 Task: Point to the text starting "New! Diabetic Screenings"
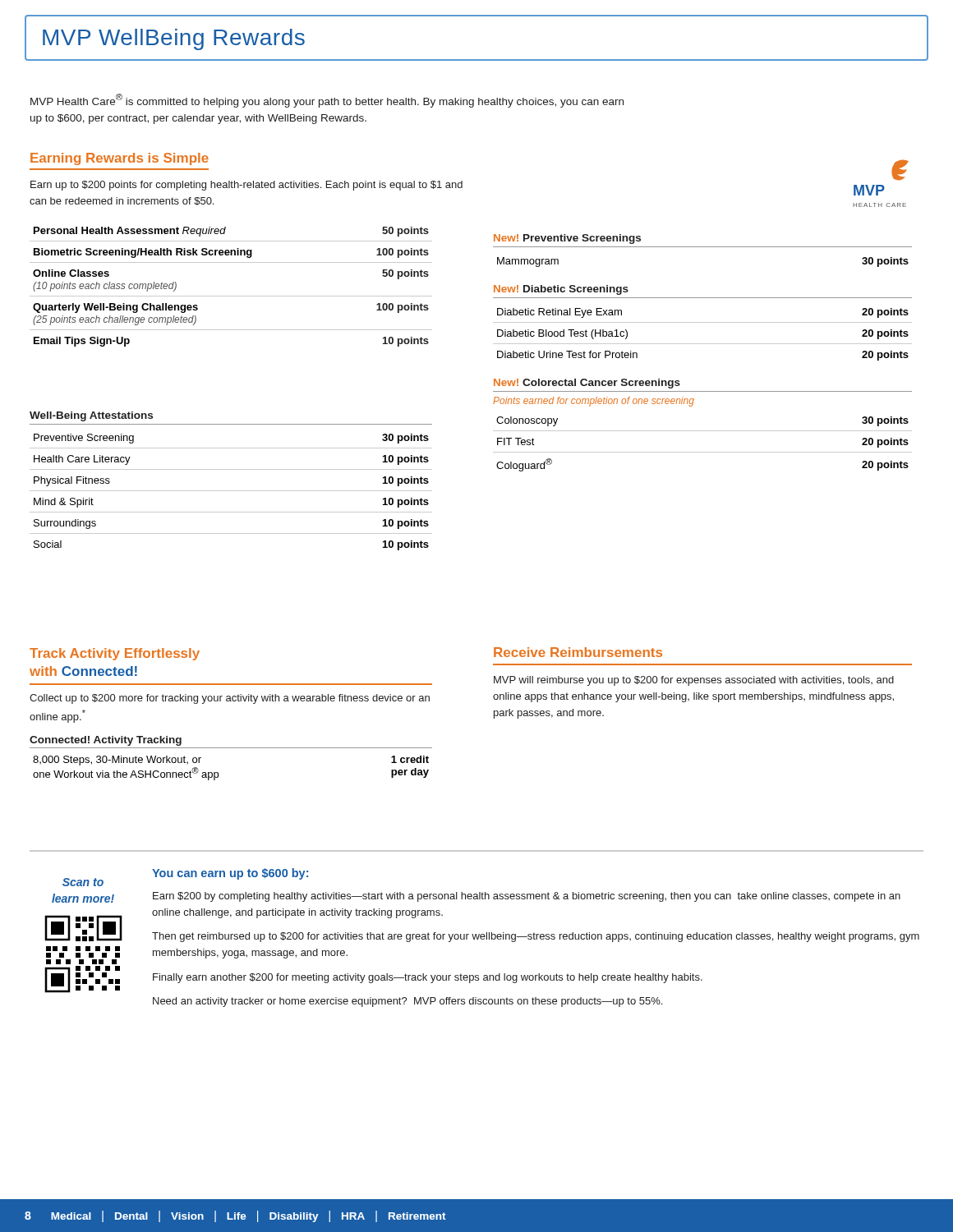coord(561,289)
